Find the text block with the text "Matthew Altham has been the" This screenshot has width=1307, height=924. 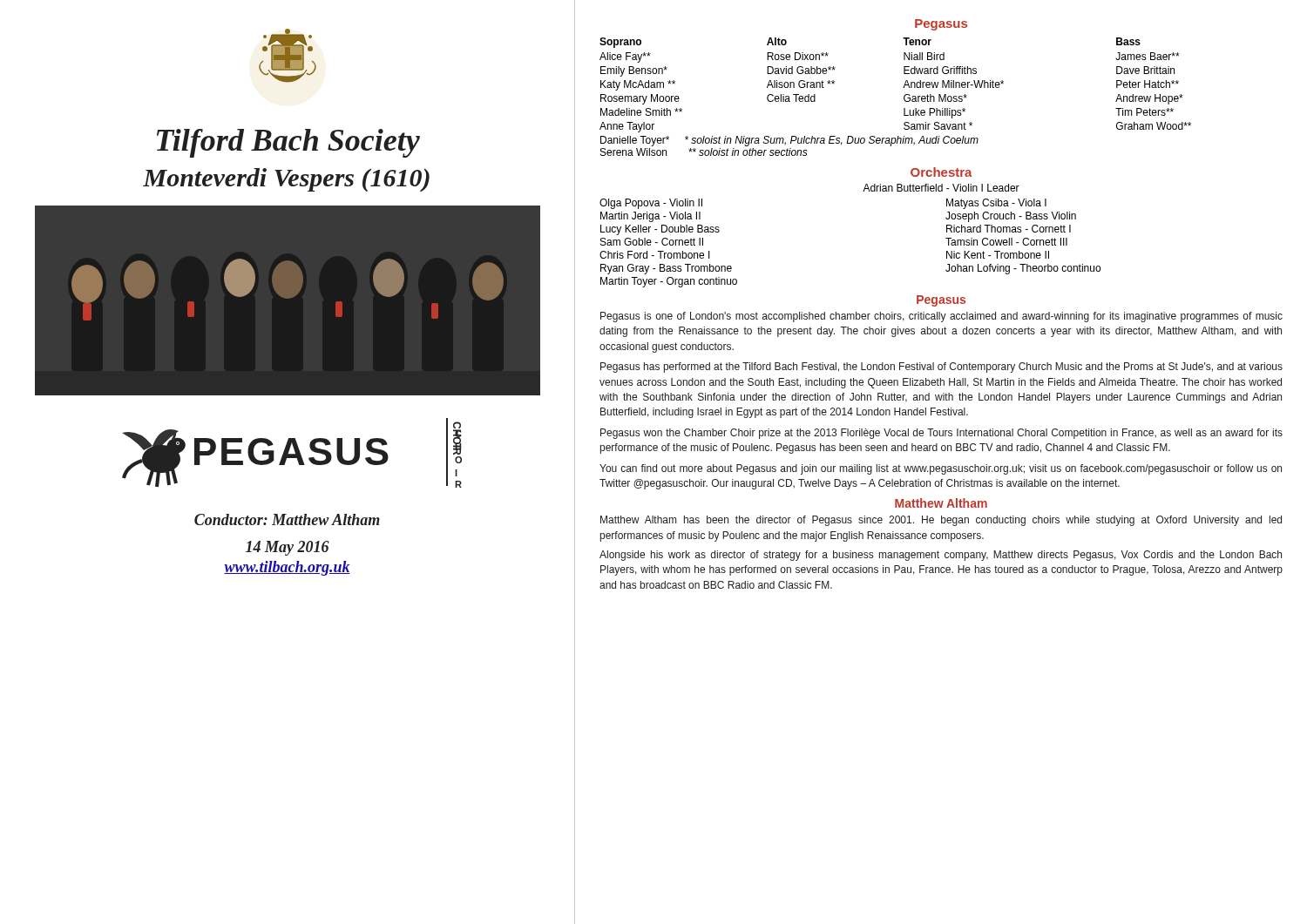(941, 528)
